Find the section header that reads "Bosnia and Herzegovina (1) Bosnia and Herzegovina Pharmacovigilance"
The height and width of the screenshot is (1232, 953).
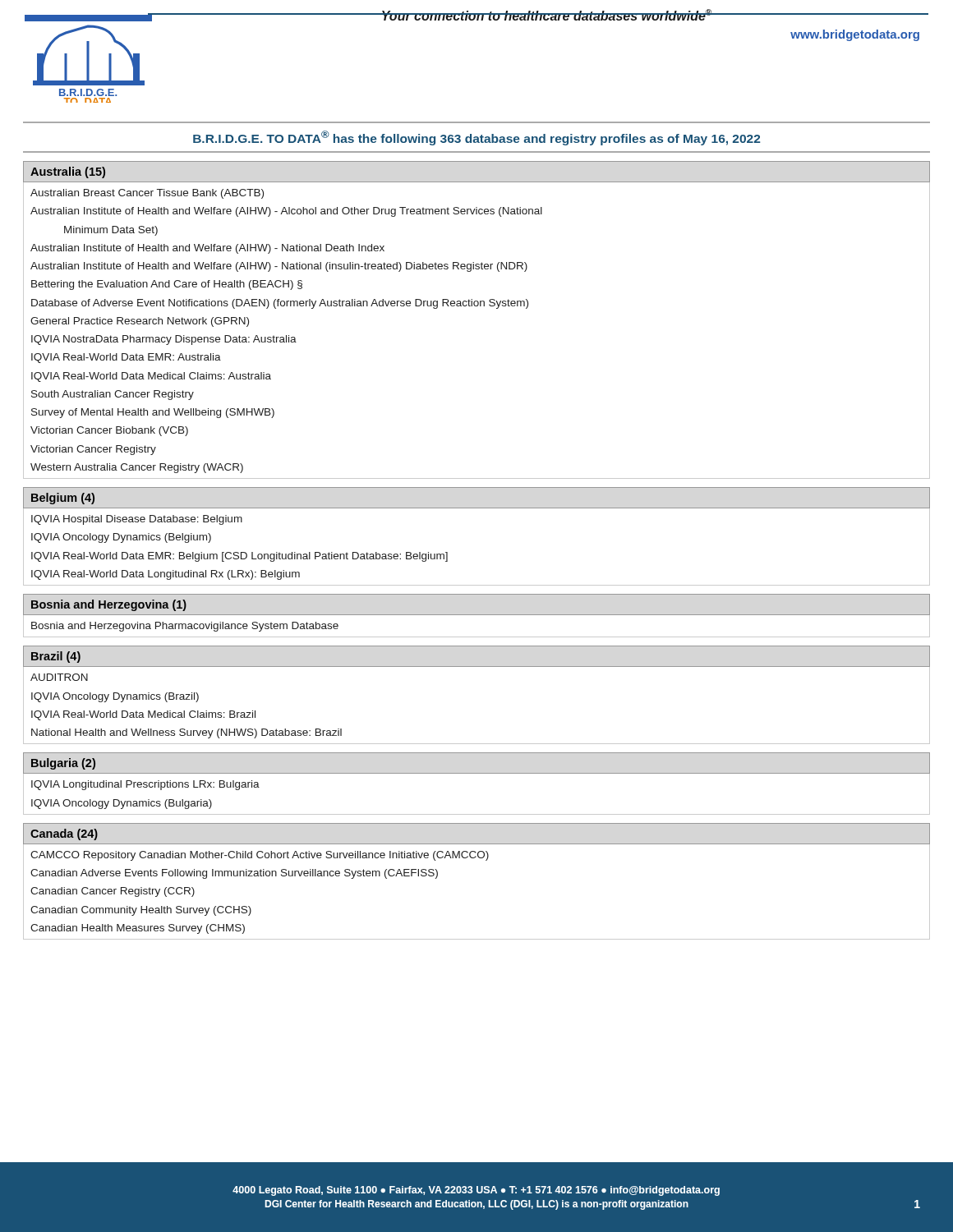pyautogui.click(x=476, y=616)
